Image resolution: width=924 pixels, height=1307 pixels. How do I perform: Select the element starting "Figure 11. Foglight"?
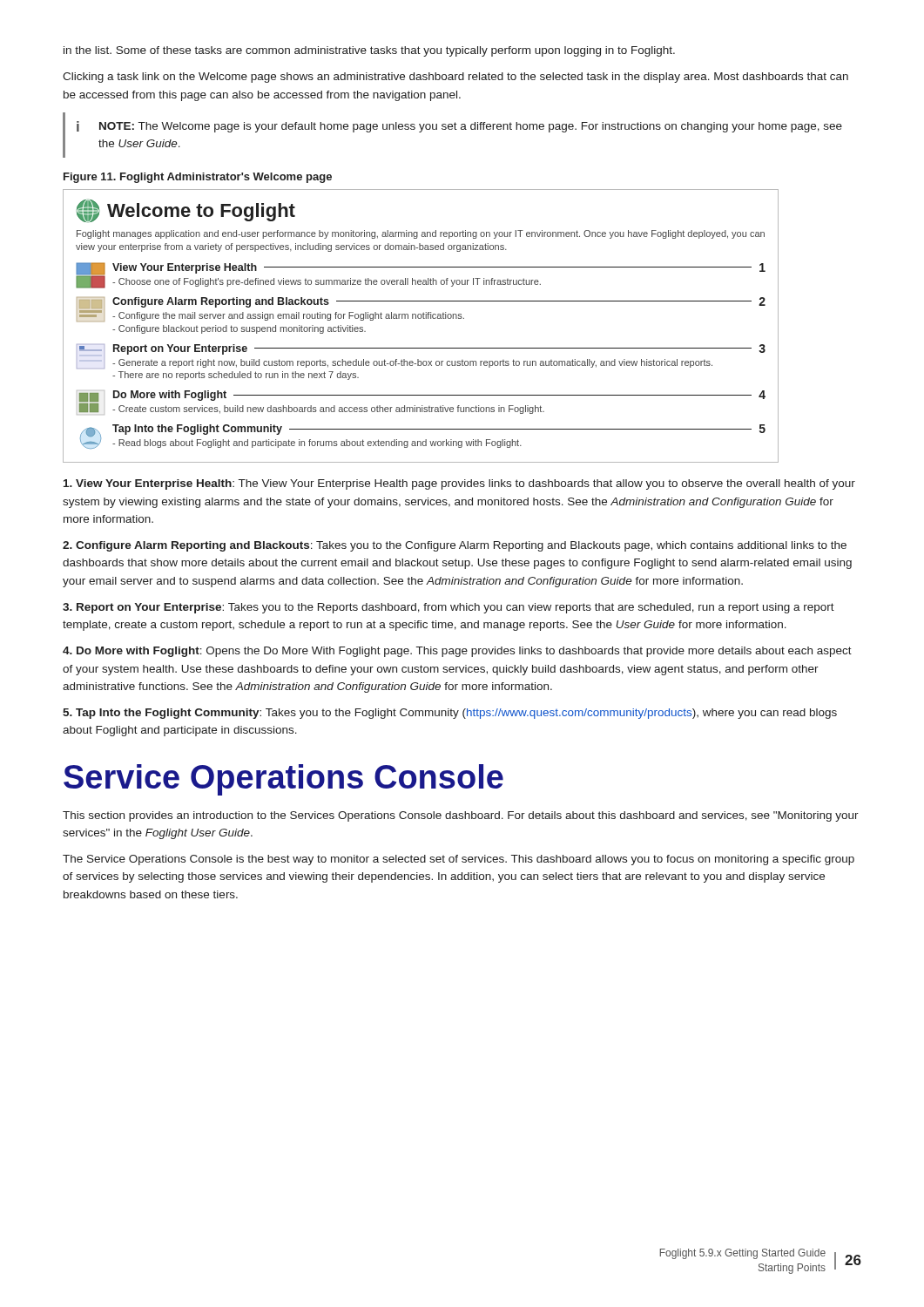coord(197,177)
